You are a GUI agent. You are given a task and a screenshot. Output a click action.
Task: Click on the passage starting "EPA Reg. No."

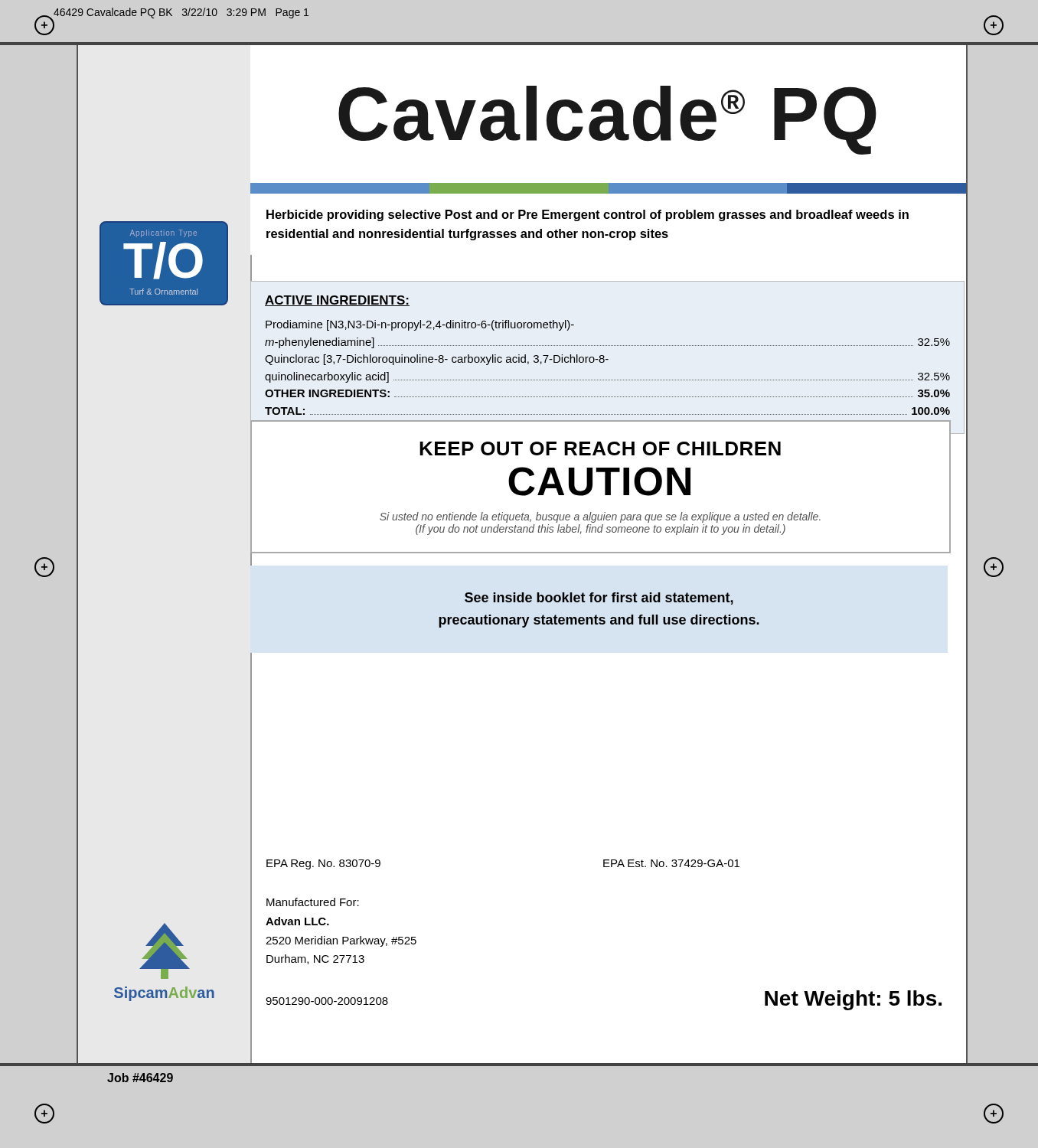pos(323,863)
